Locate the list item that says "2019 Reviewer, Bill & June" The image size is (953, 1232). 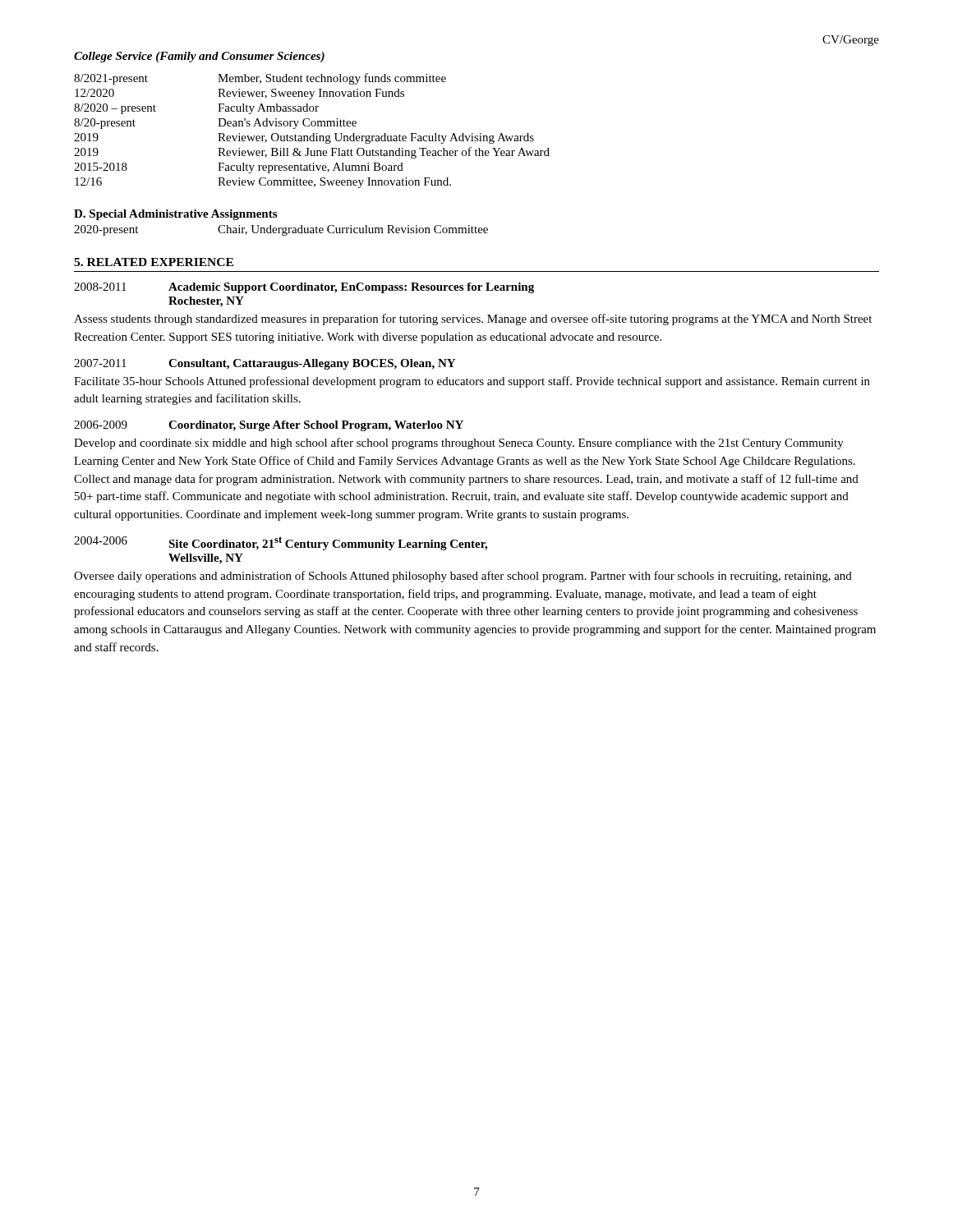point(476,152)
